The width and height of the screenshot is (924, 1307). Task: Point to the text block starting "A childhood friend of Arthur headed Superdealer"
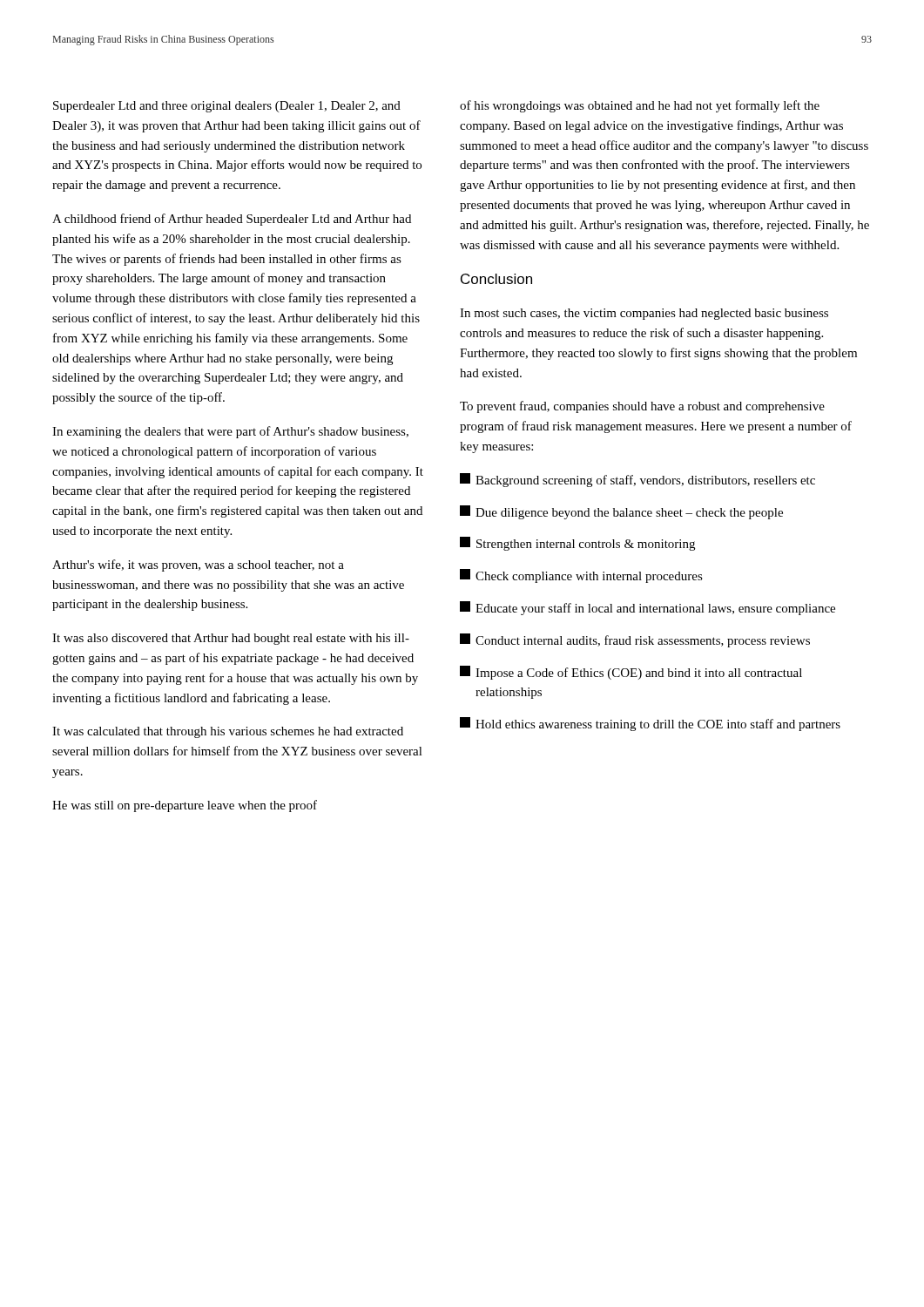[x=240, y=308]
